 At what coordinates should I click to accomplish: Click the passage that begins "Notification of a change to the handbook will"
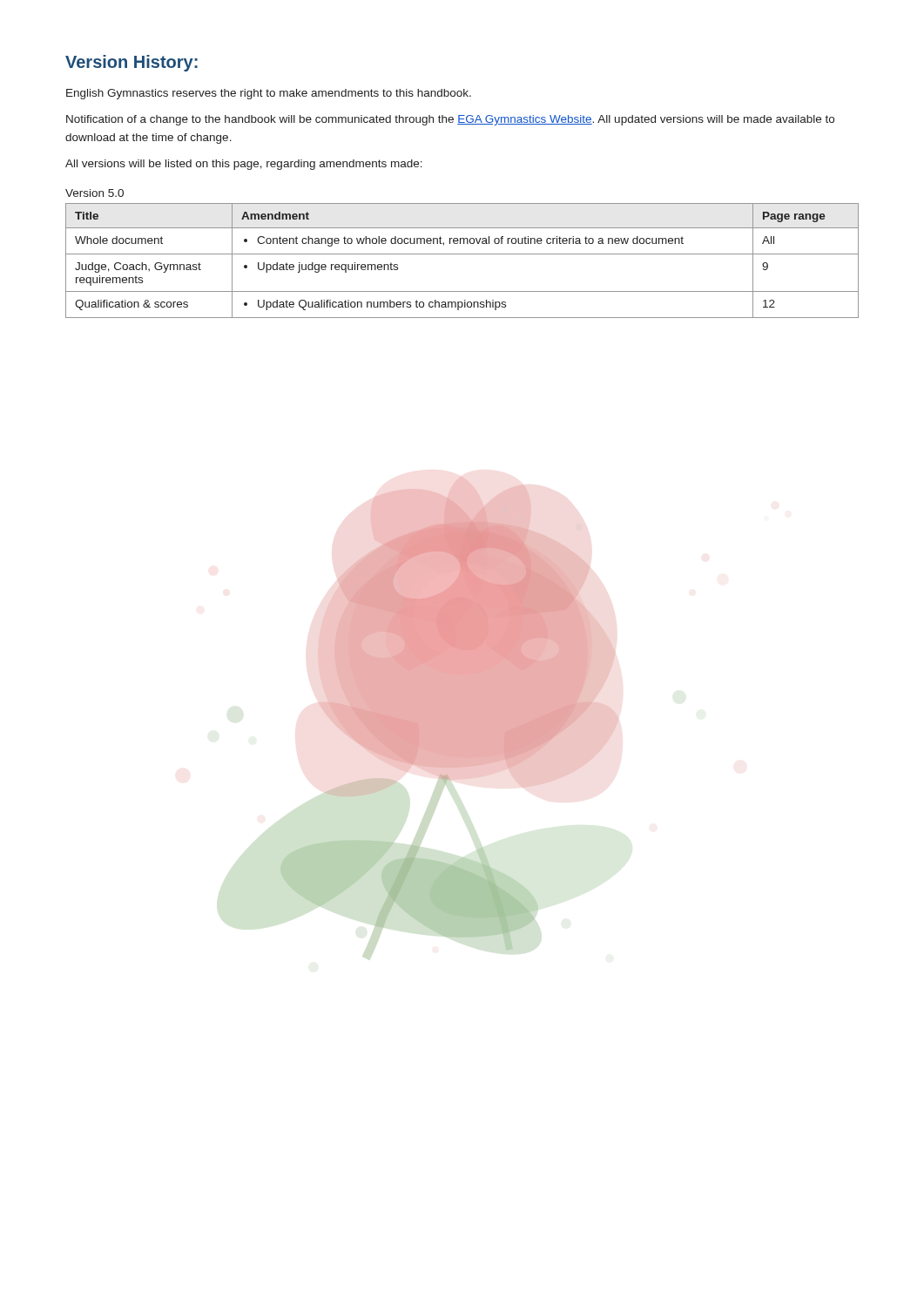450,128
